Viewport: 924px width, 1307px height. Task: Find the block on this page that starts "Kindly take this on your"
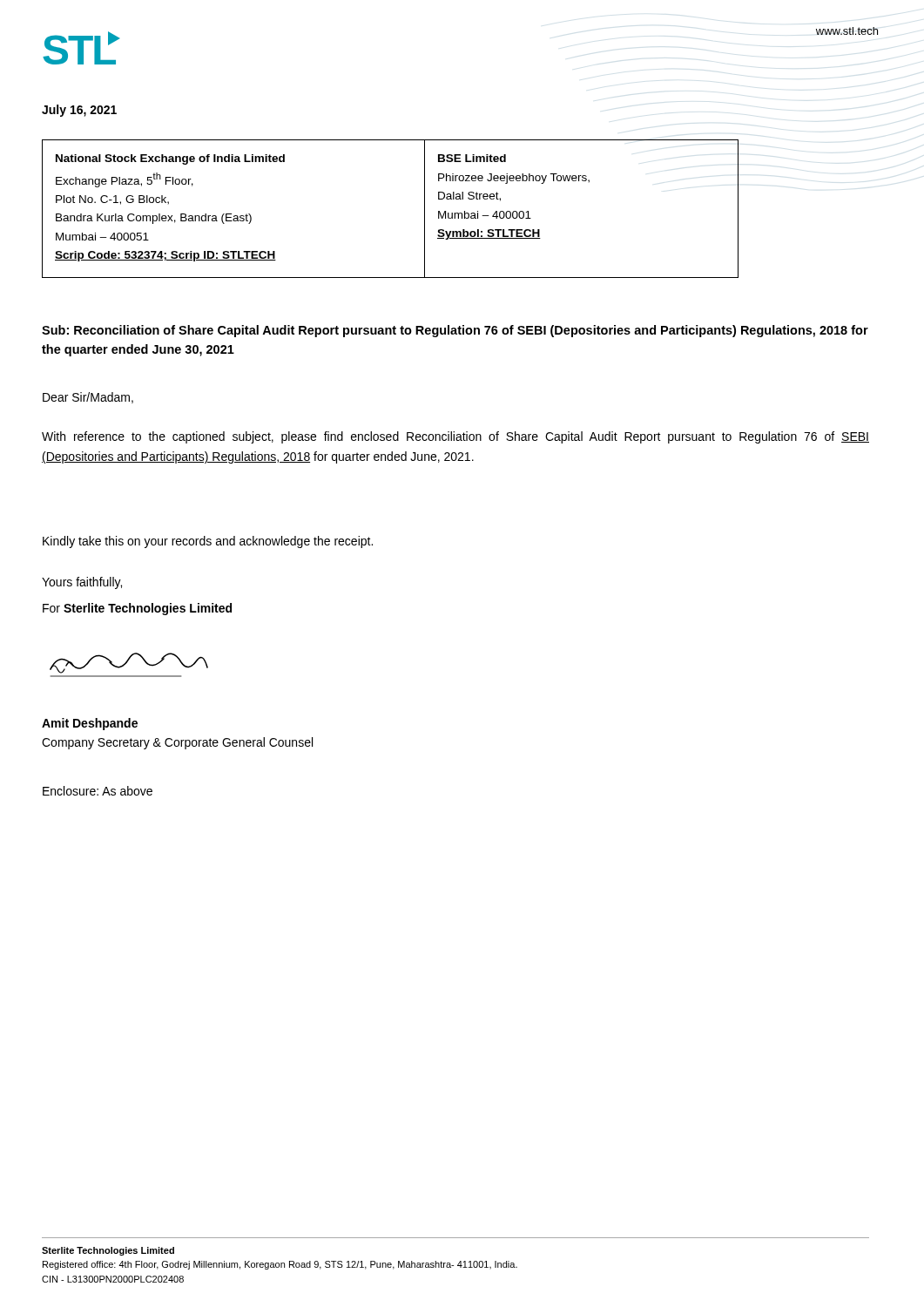[x=208, y=541]
